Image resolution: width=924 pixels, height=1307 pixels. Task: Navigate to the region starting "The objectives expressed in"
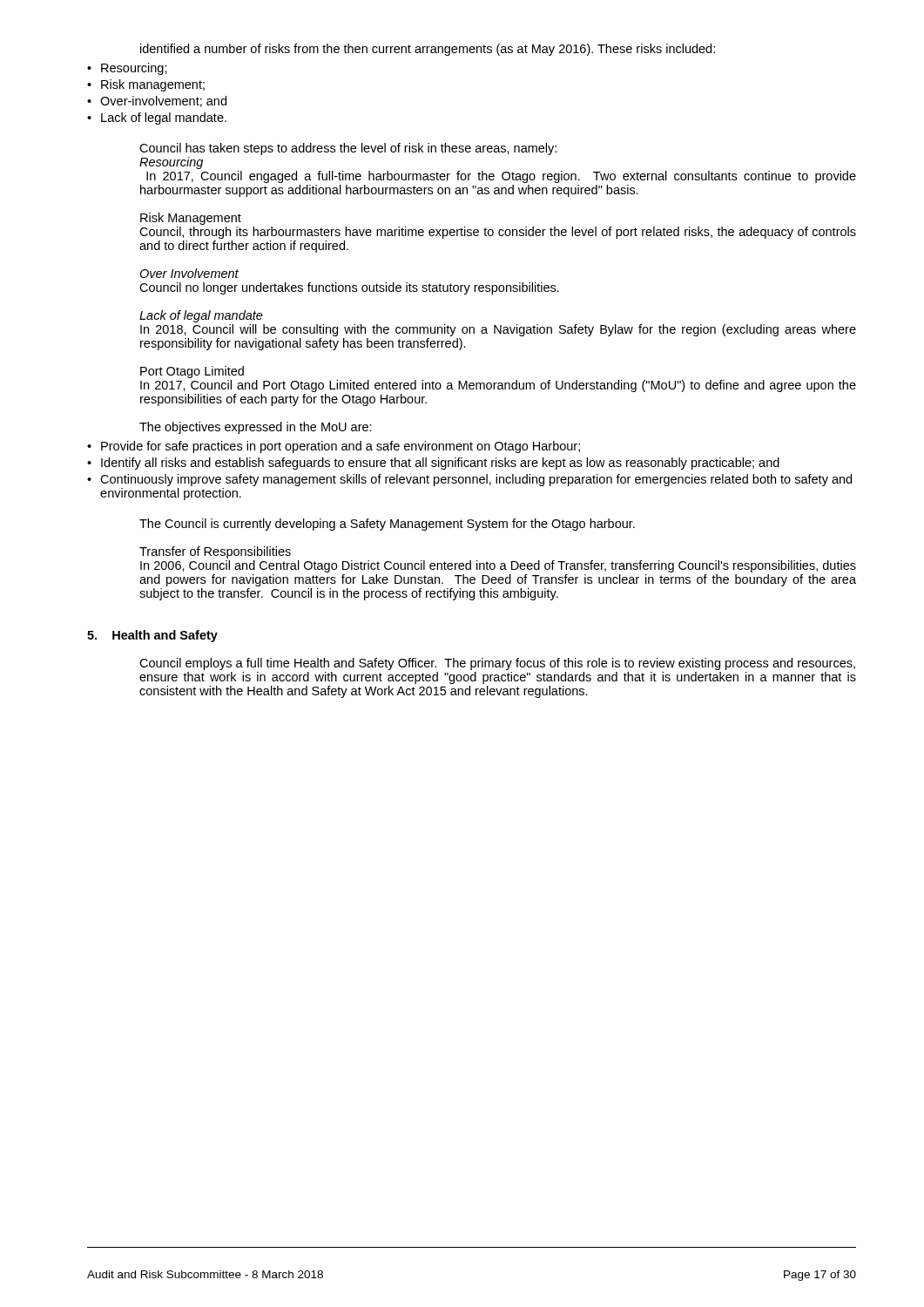(x=256, y=428)
